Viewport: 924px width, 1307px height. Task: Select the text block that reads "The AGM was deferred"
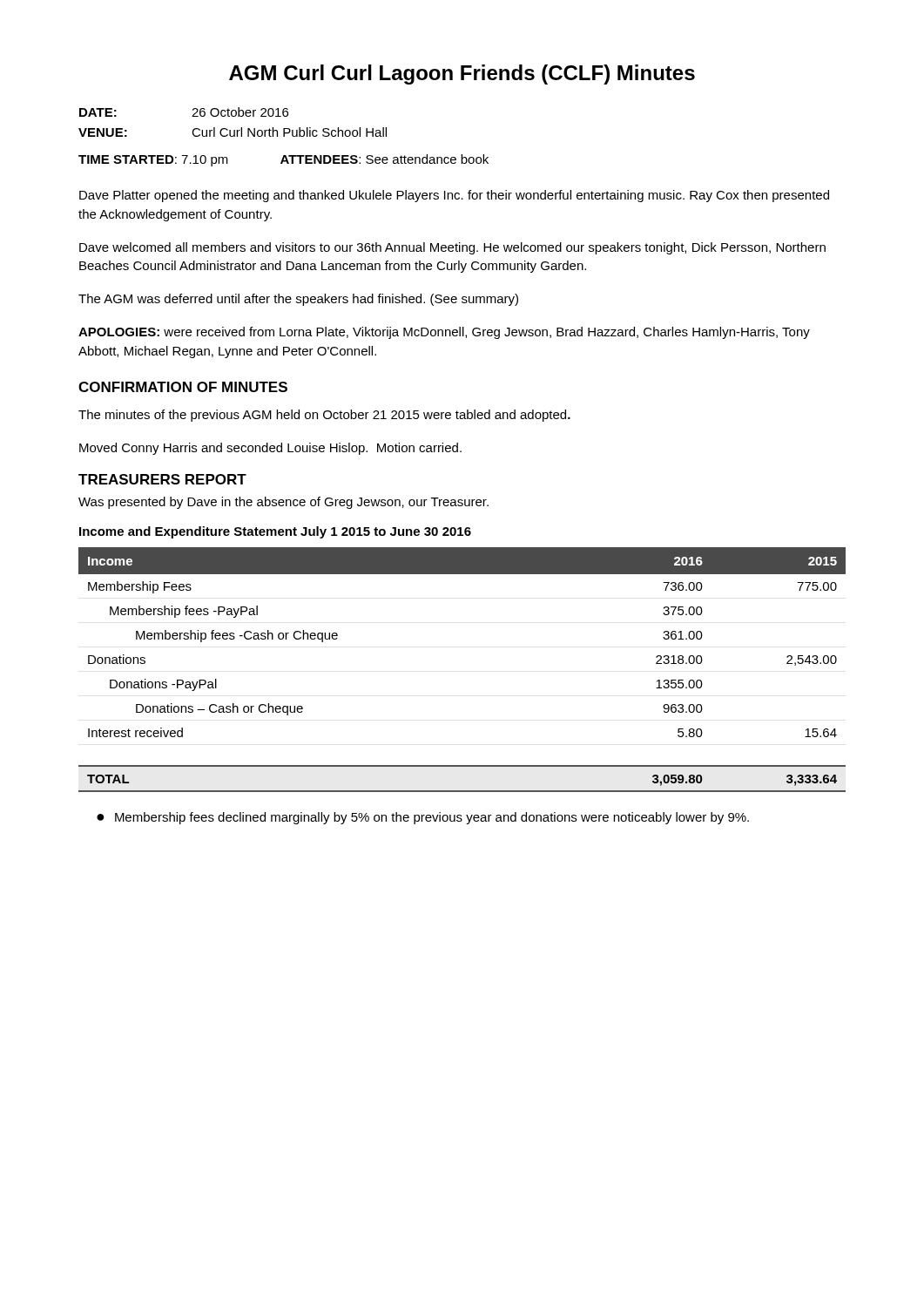[x=299, y=298]
